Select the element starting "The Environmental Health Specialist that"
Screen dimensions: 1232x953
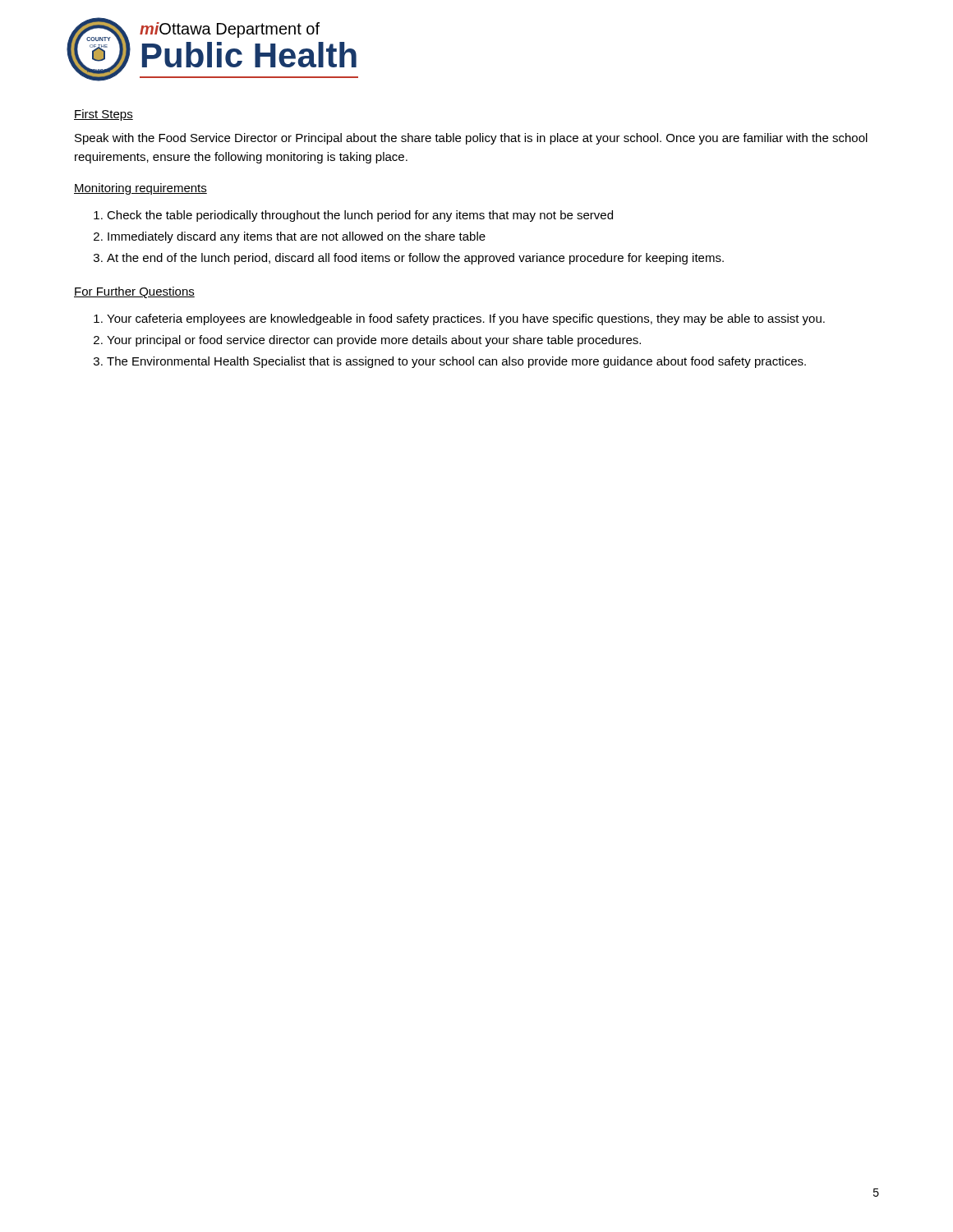point(457,361)
